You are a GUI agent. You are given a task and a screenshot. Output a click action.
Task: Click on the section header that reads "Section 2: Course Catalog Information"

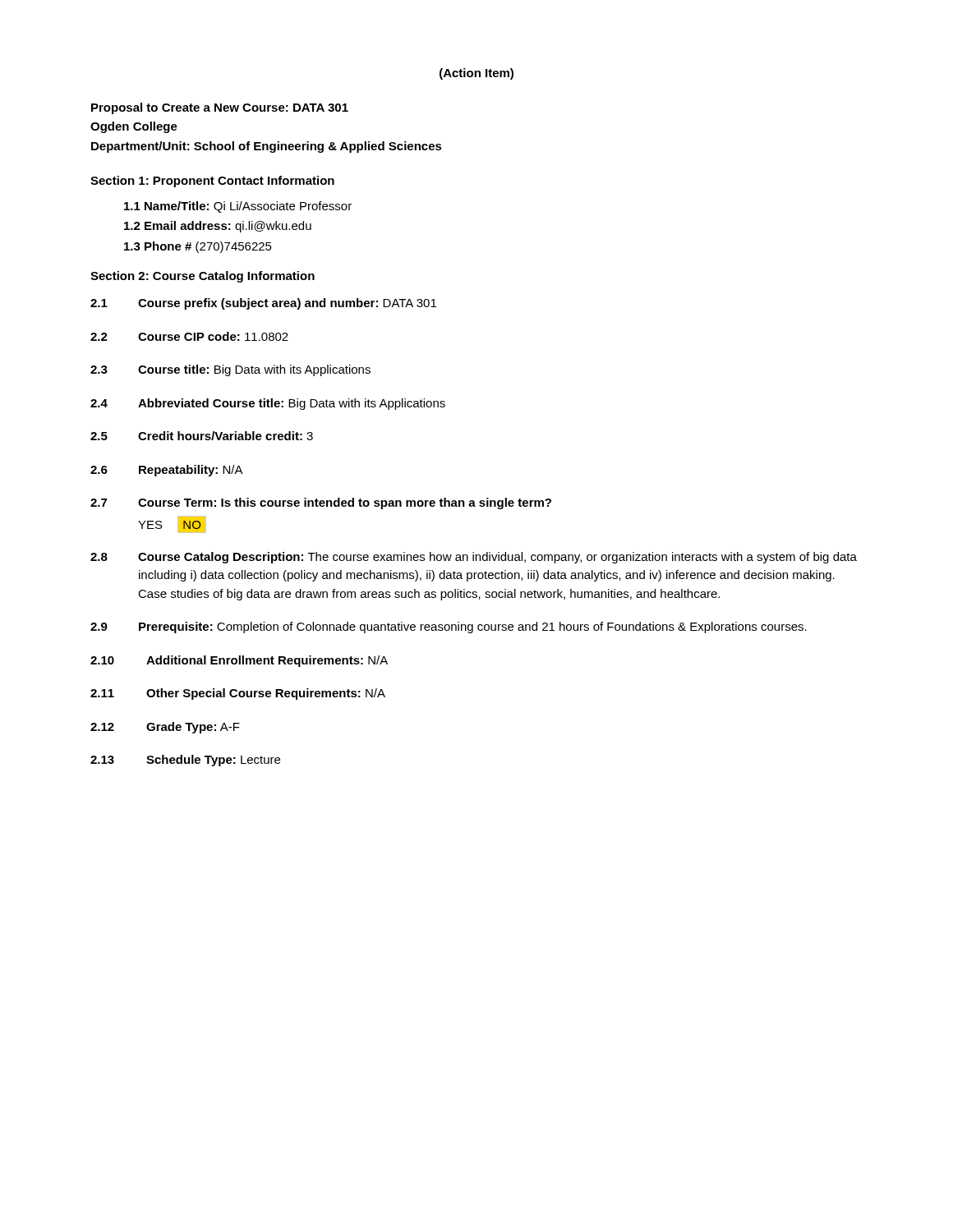[203, 276]
